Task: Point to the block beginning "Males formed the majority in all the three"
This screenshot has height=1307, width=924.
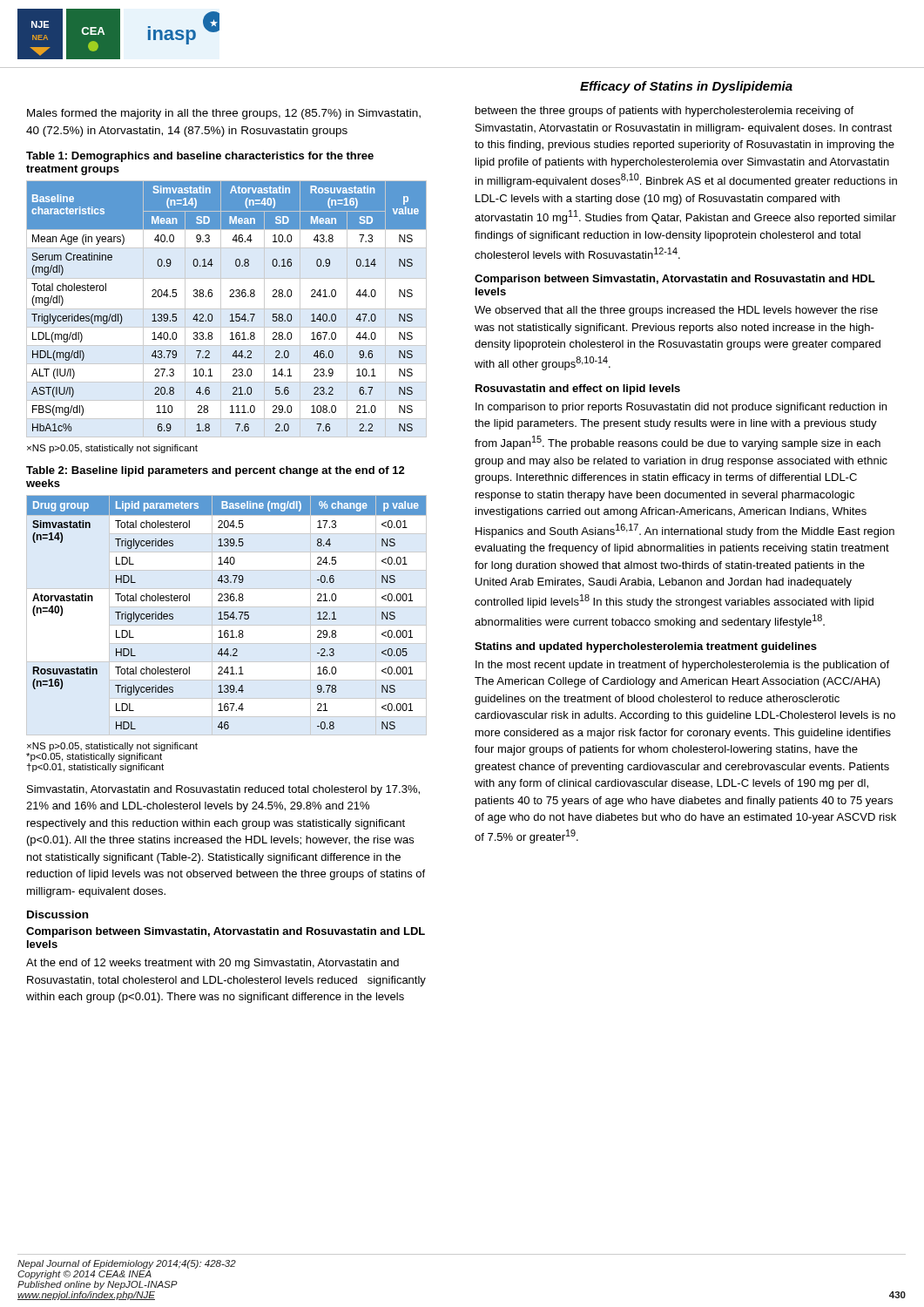Action: [224, 122]
